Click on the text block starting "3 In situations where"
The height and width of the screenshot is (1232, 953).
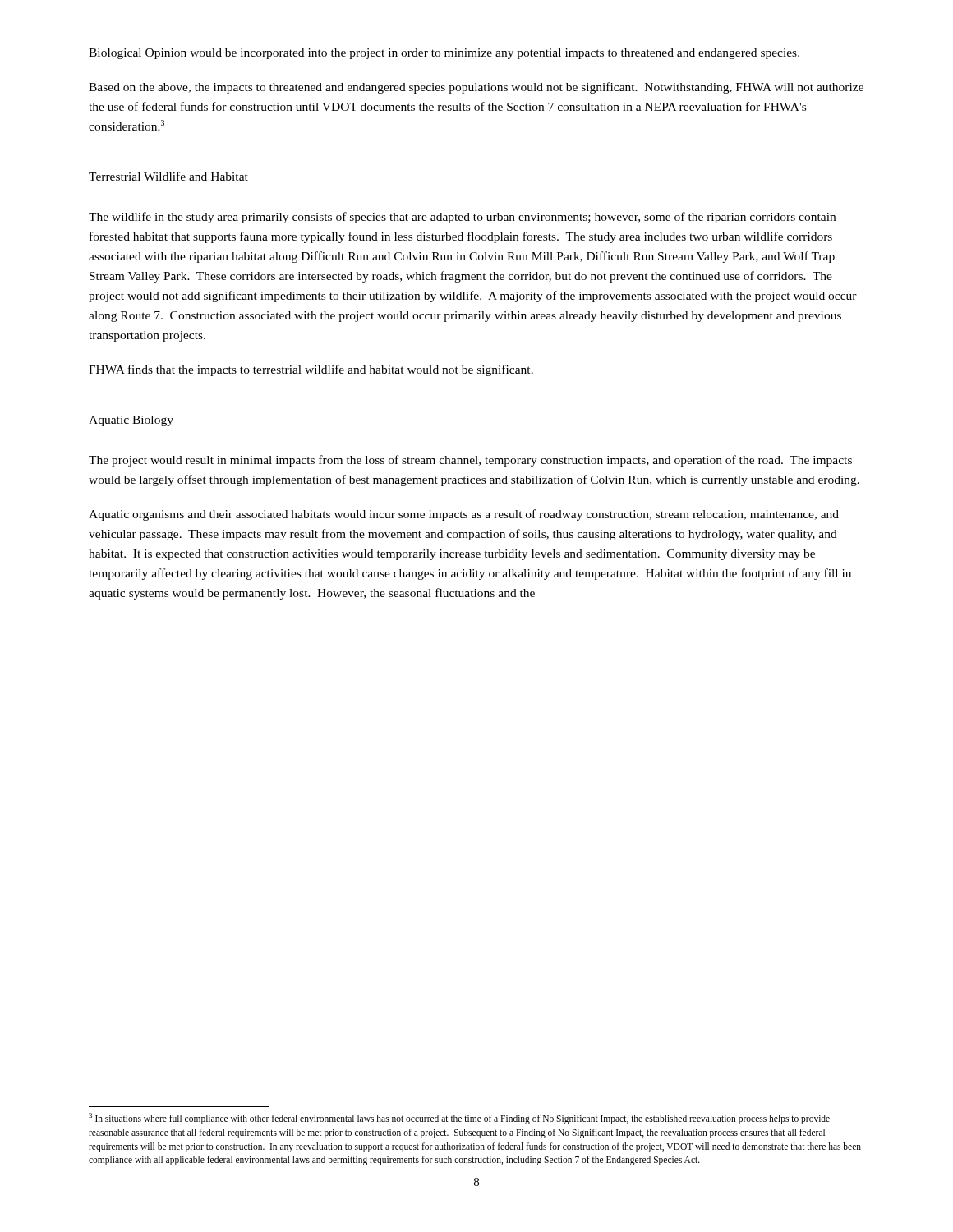(x=475, y=1139)
